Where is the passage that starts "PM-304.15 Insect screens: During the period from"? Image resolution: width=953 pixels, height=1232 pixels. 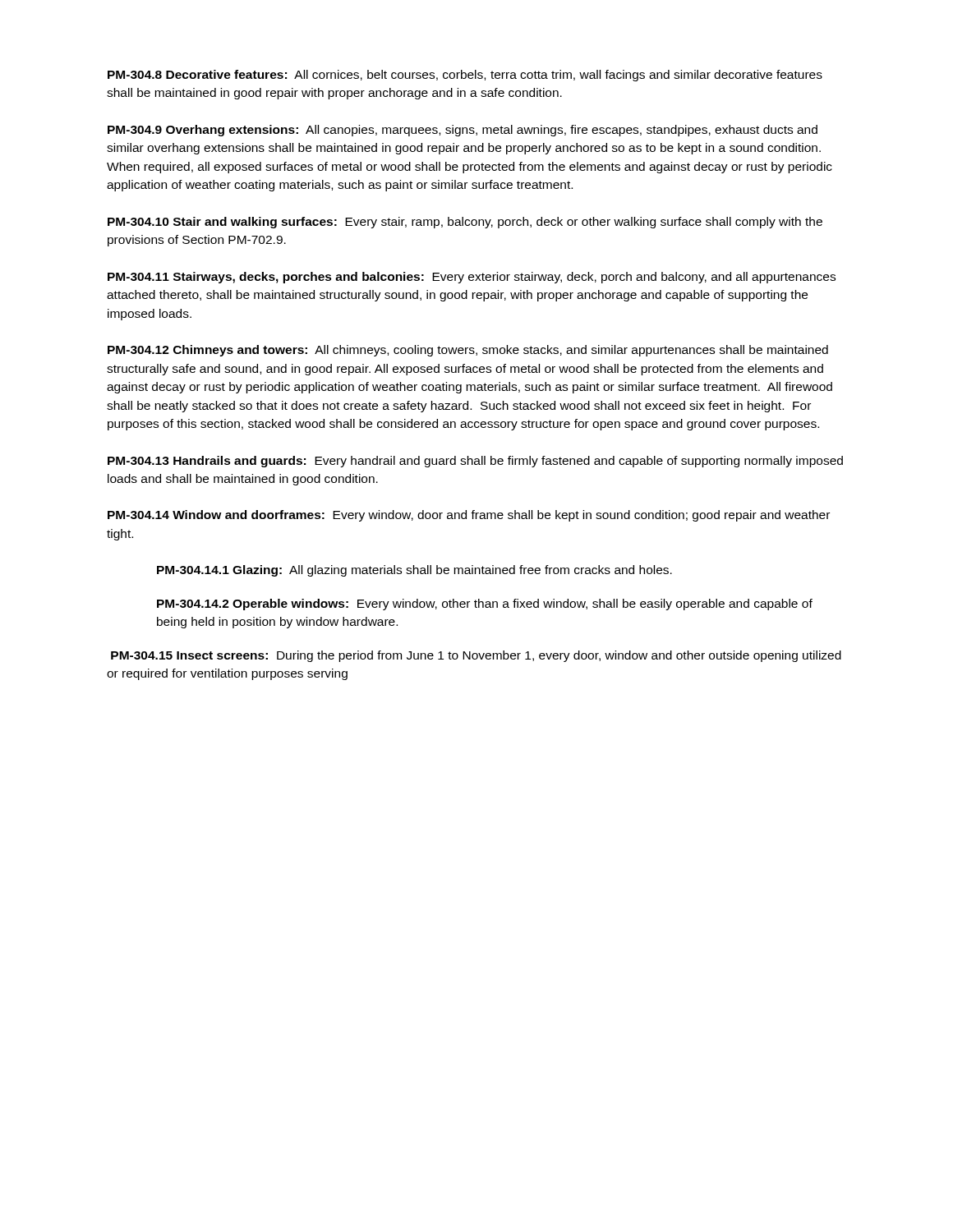[x=474, y=664]
